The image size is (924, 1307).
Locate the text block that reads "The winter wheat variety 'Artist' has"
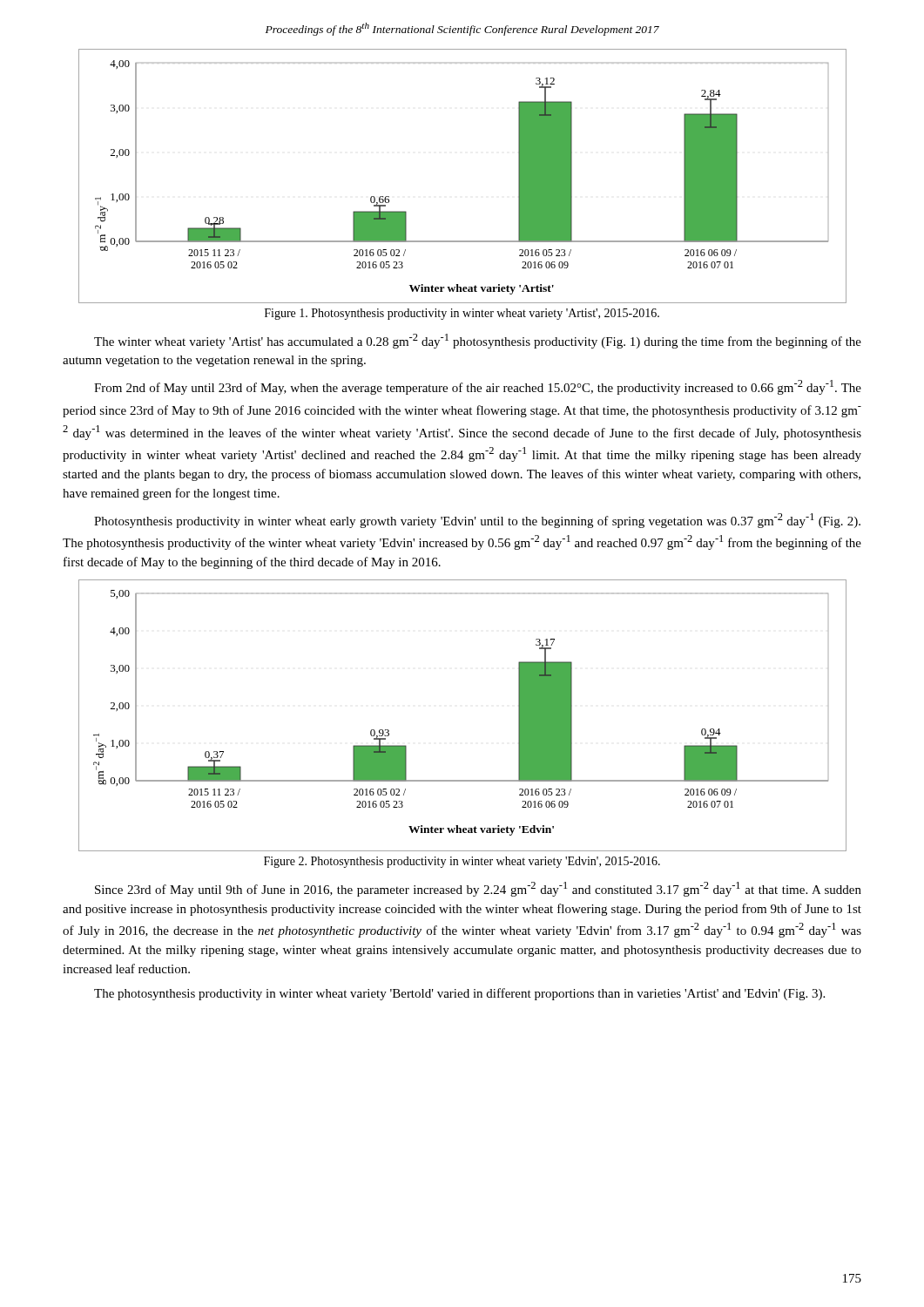[x=462, y=451]
